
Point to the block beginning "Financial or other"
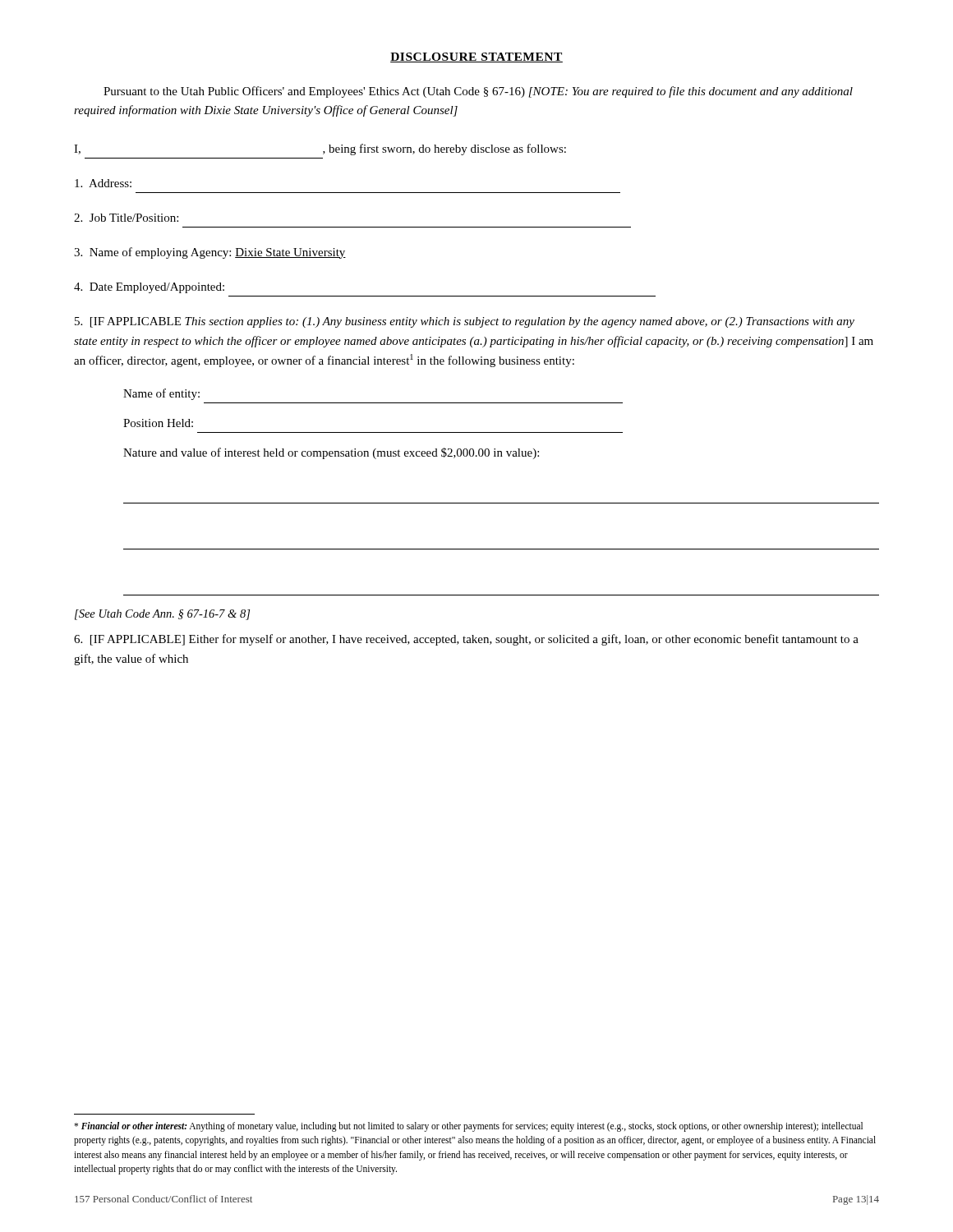pos(475,1147)
